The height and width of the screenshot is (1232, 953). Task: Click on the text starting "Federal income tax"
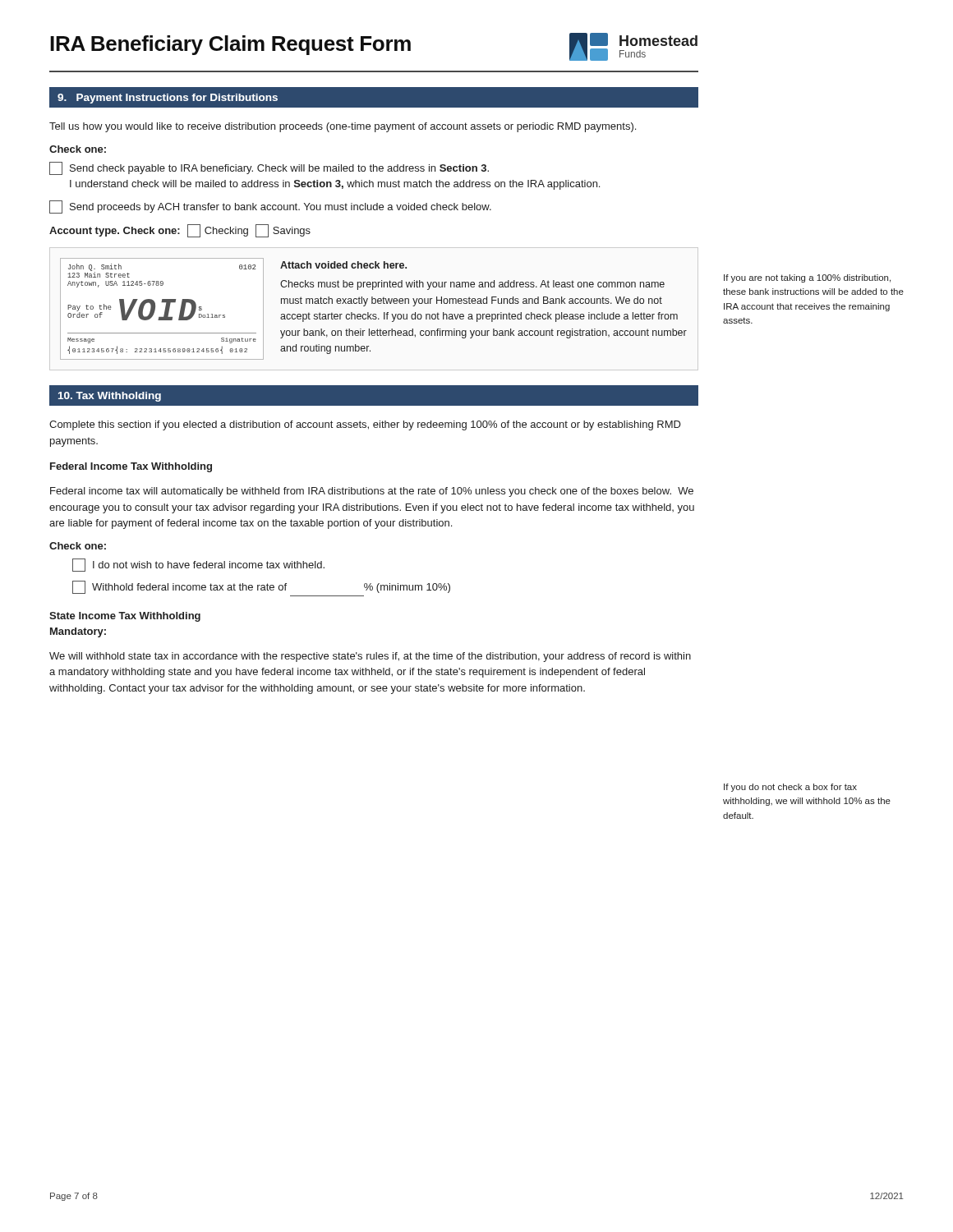pos(374,507)
